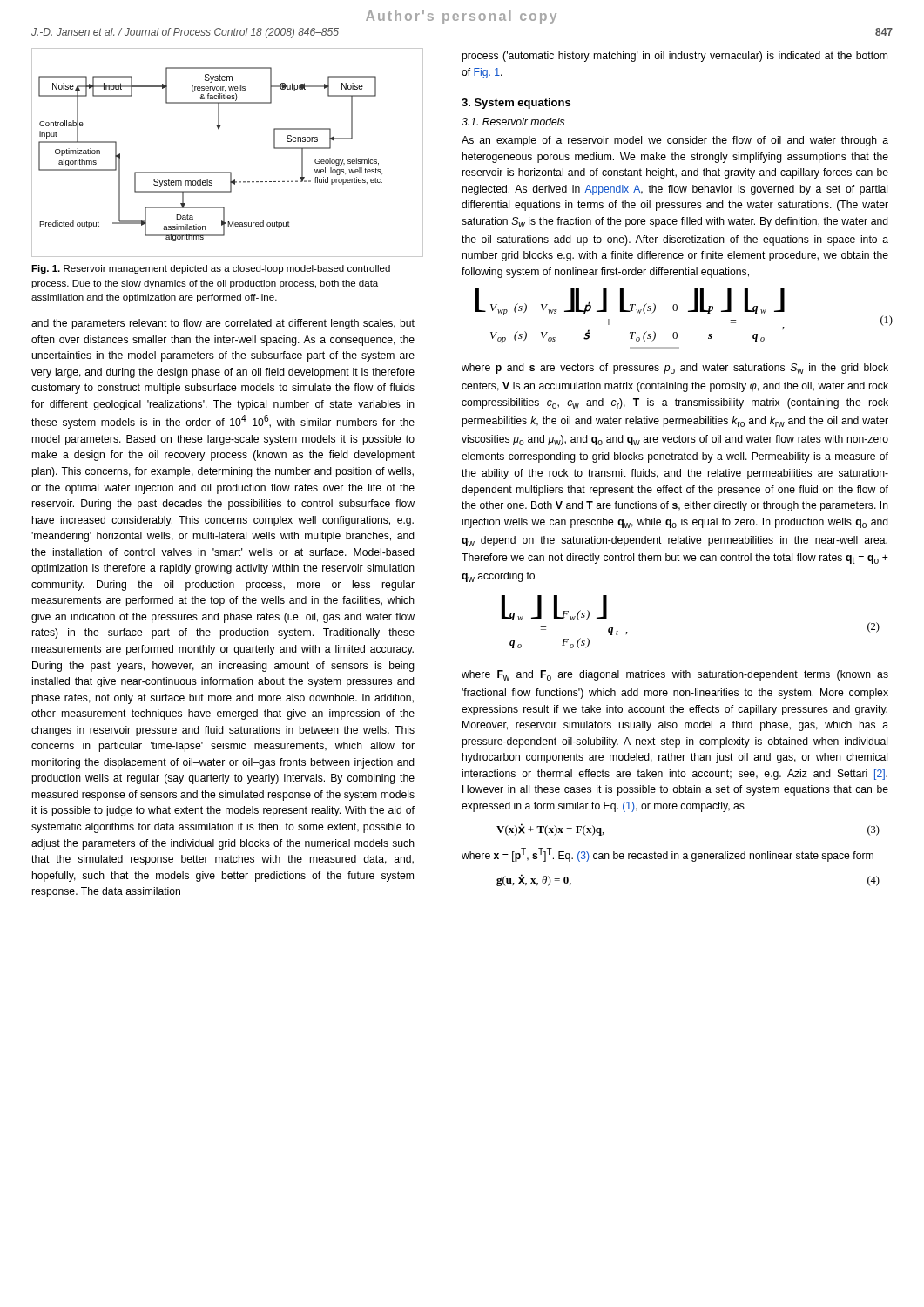Locate the flowchart

[227, 153]
